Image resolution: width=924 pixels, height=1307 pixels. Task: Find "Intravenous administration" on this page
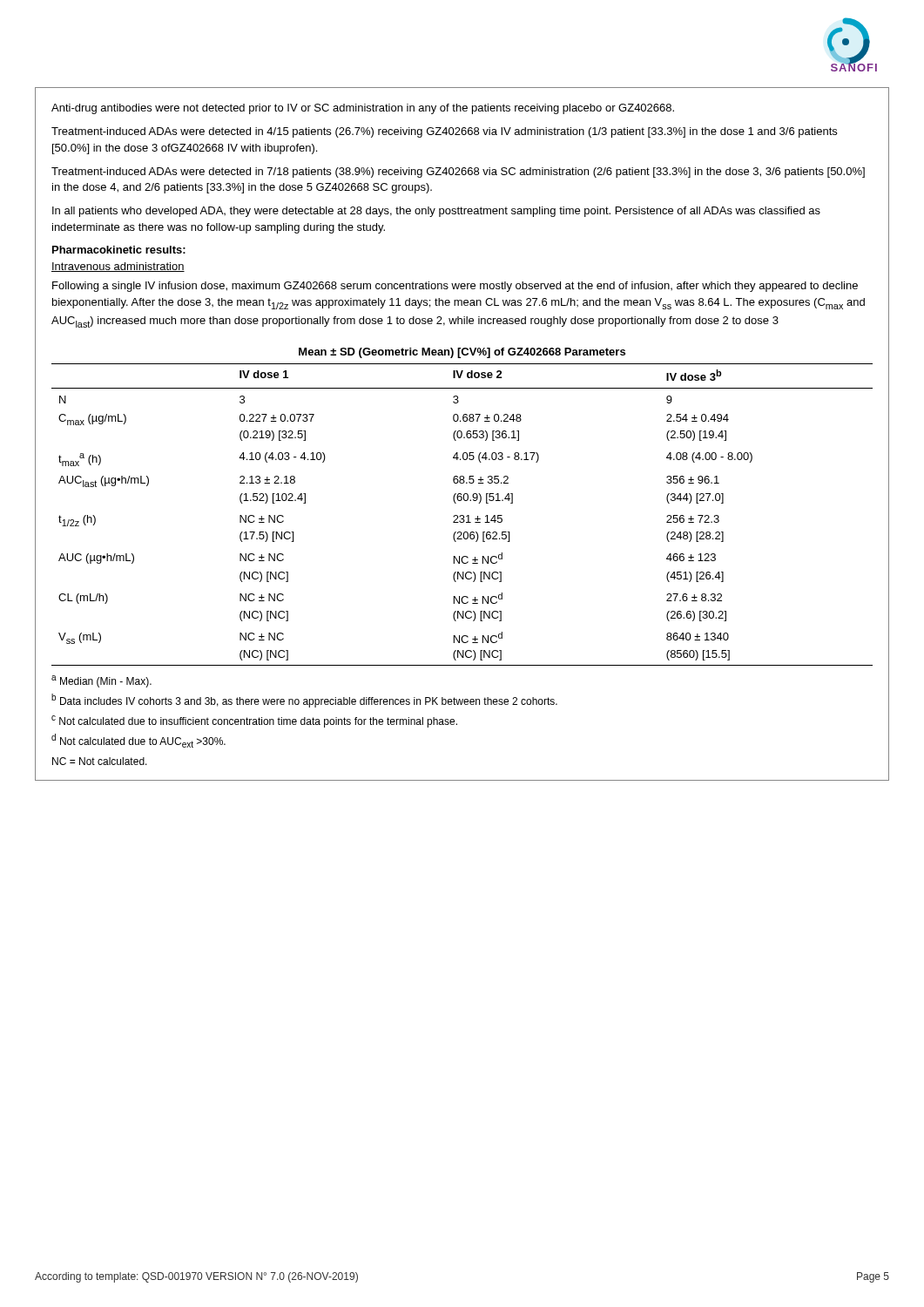pyautogui.click(x=118, y=266)
